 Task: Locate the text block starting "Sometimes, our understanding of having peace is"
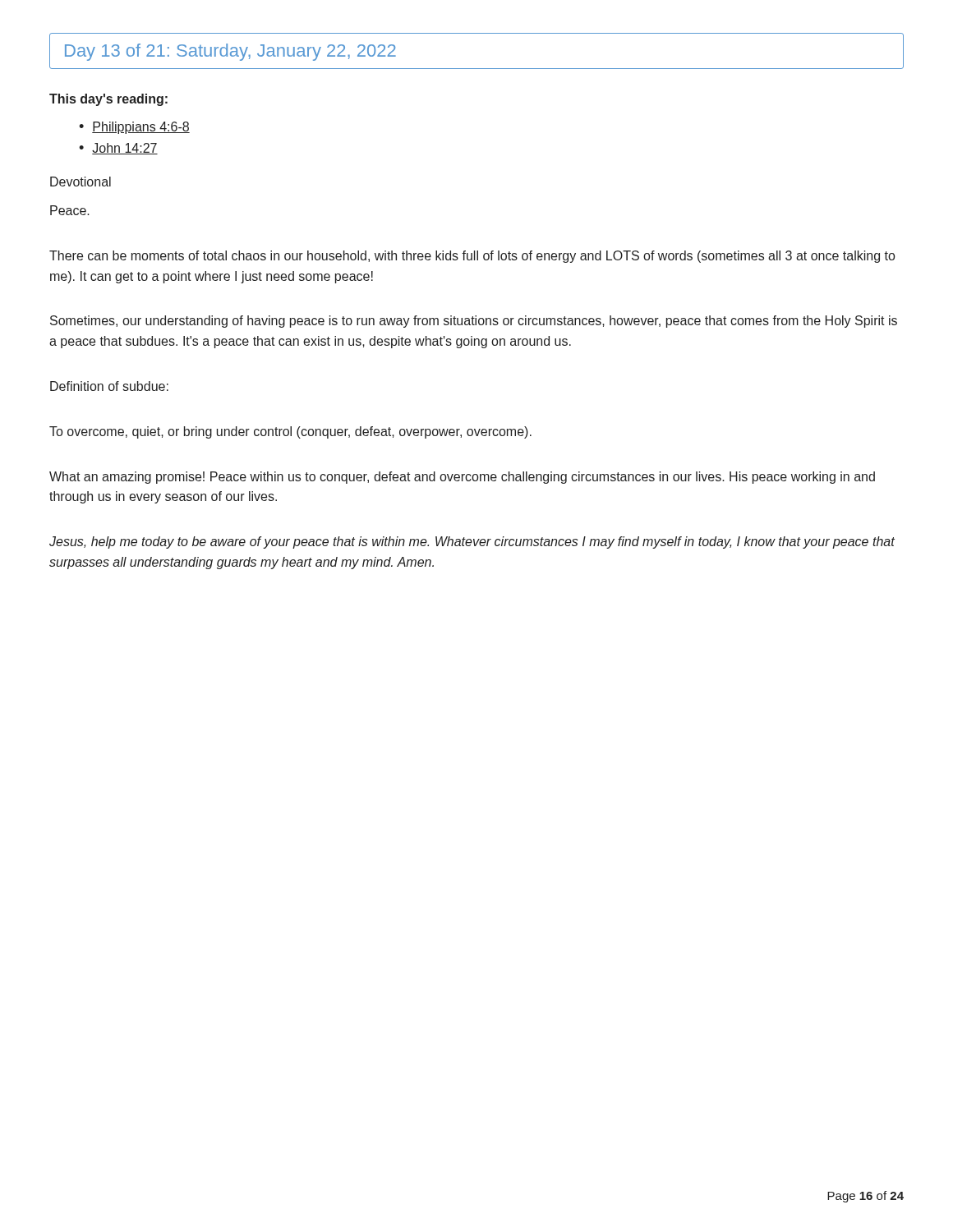[473, 331]
